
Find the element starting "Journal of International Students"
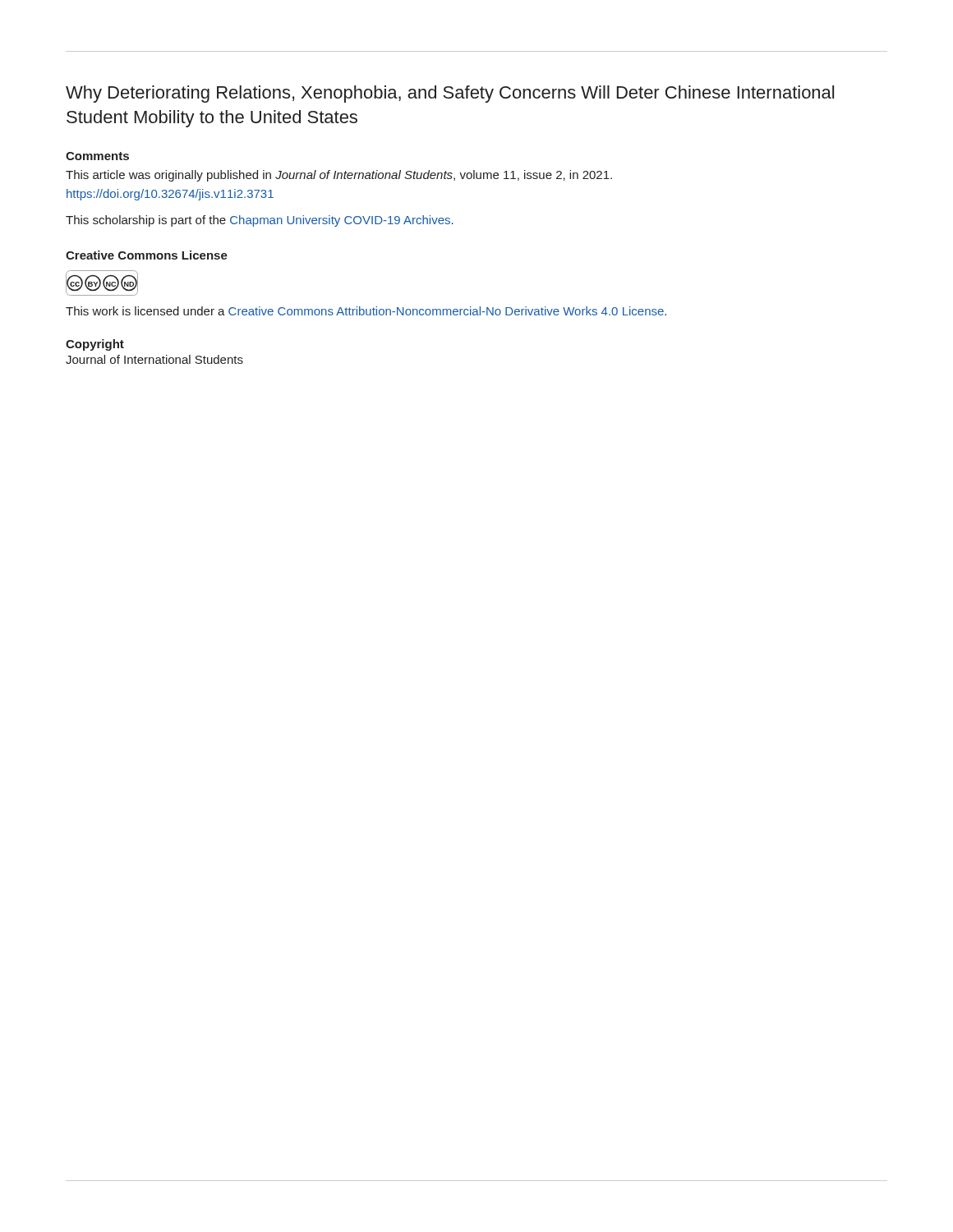coord(154,360)
